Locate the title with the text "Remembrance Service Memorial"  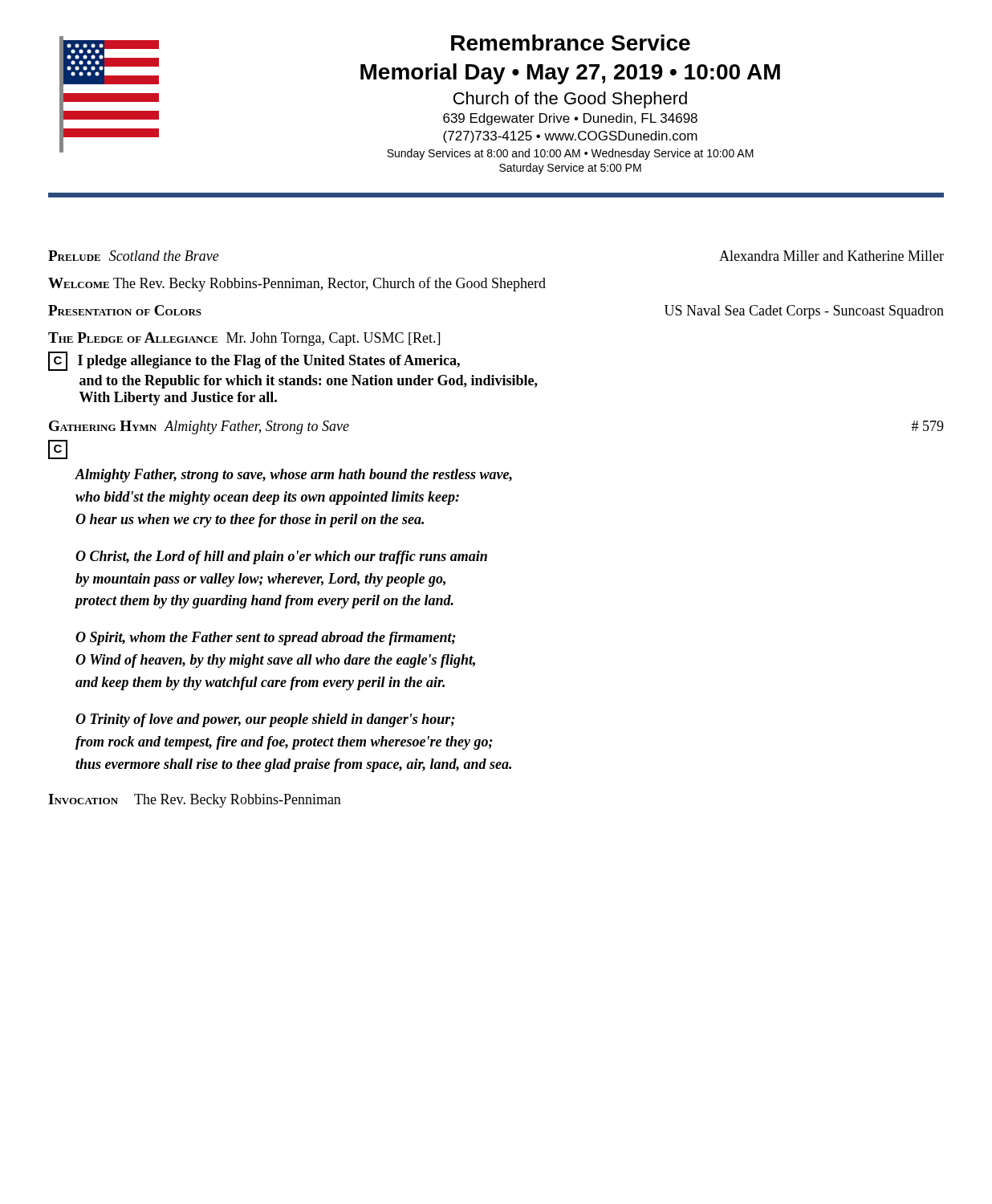570,102
